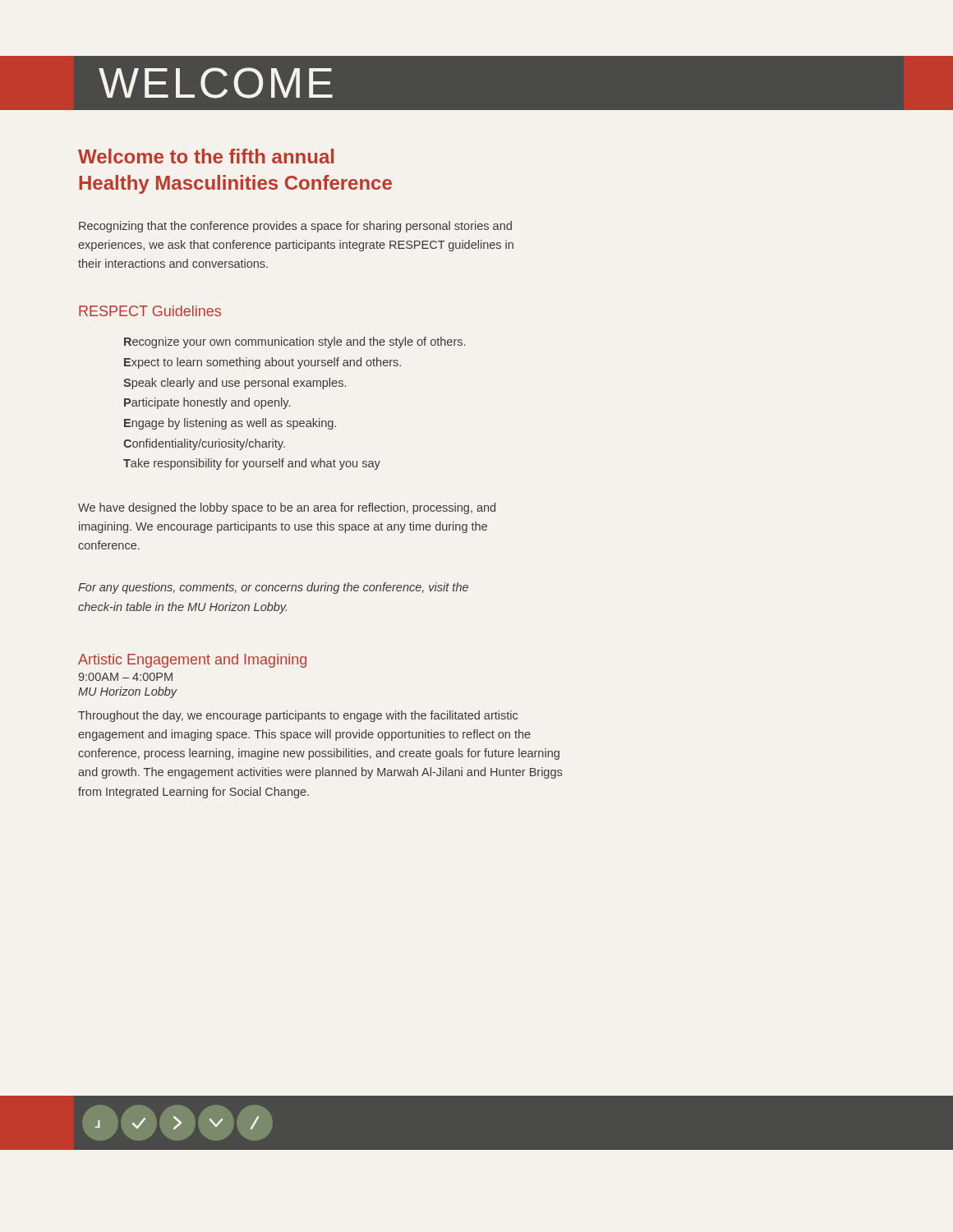Locate the text "Speak clearly and use personal examples."
Image resolution: width=953 pixels, height=1232 pixels.
(235, 382)
